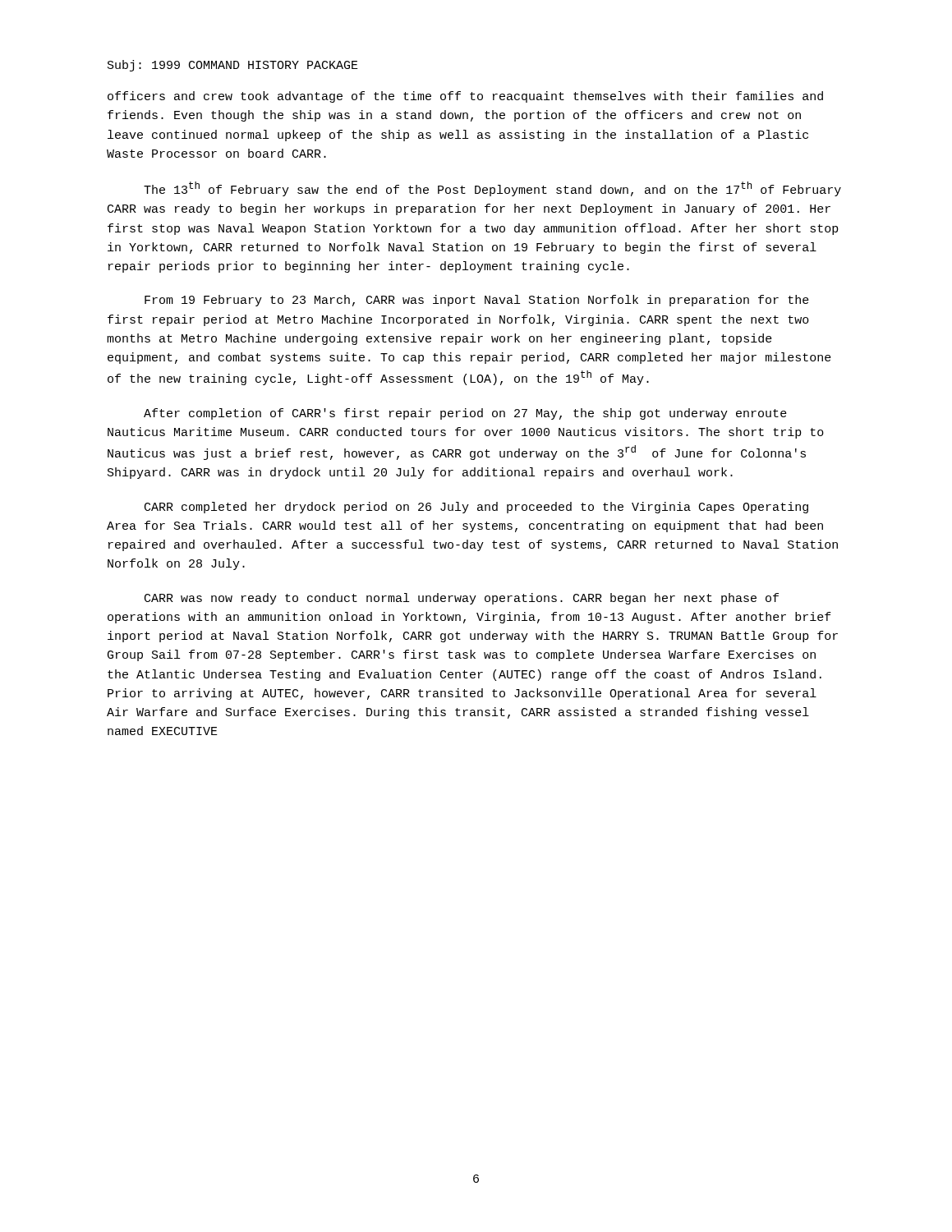The image size is (952, 1232).
Task: Select the text block that says "CARR was now"
Action: (x=473, y=666)
